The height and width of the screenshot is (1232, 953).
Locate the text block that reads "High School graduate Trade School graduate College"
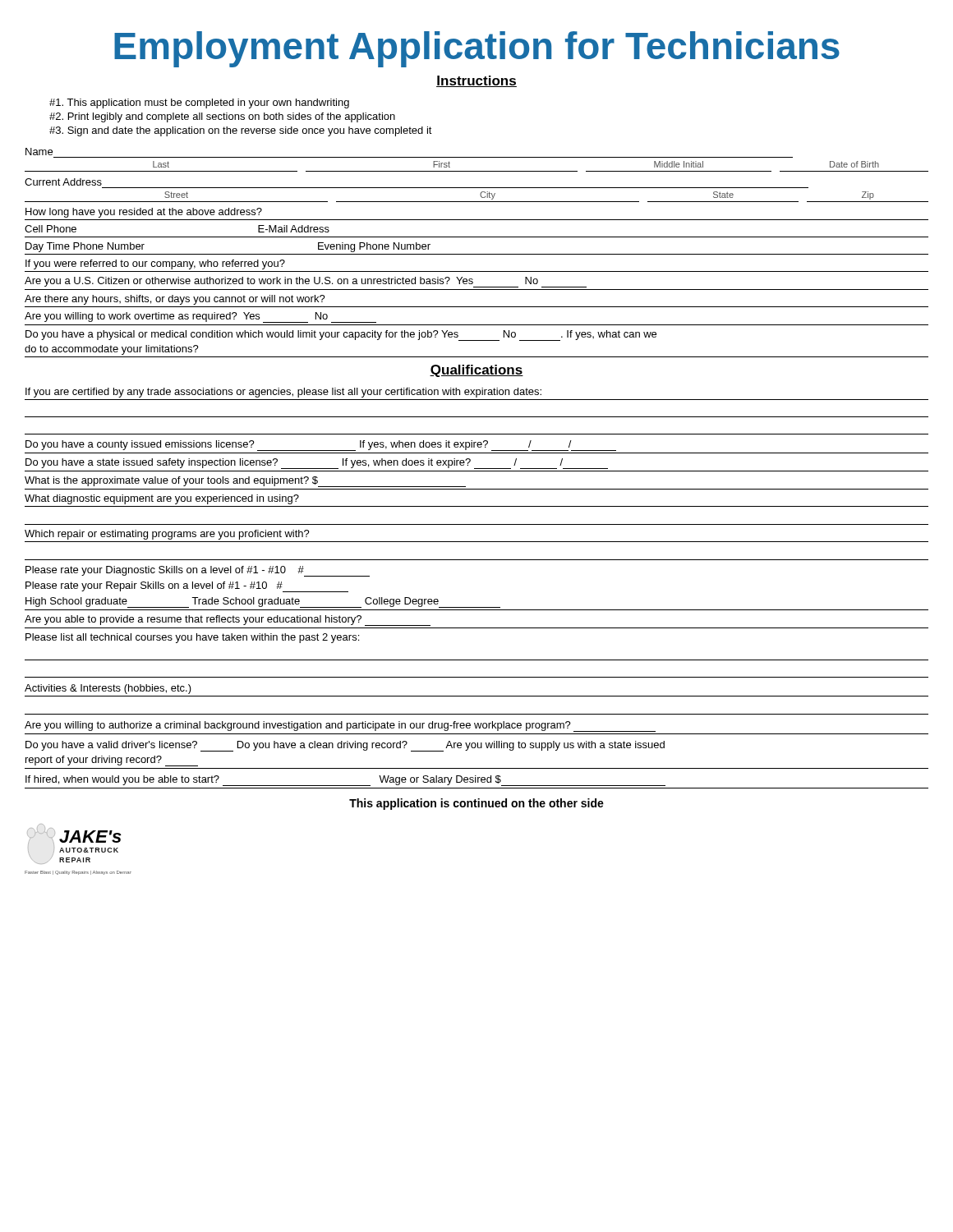263,601
